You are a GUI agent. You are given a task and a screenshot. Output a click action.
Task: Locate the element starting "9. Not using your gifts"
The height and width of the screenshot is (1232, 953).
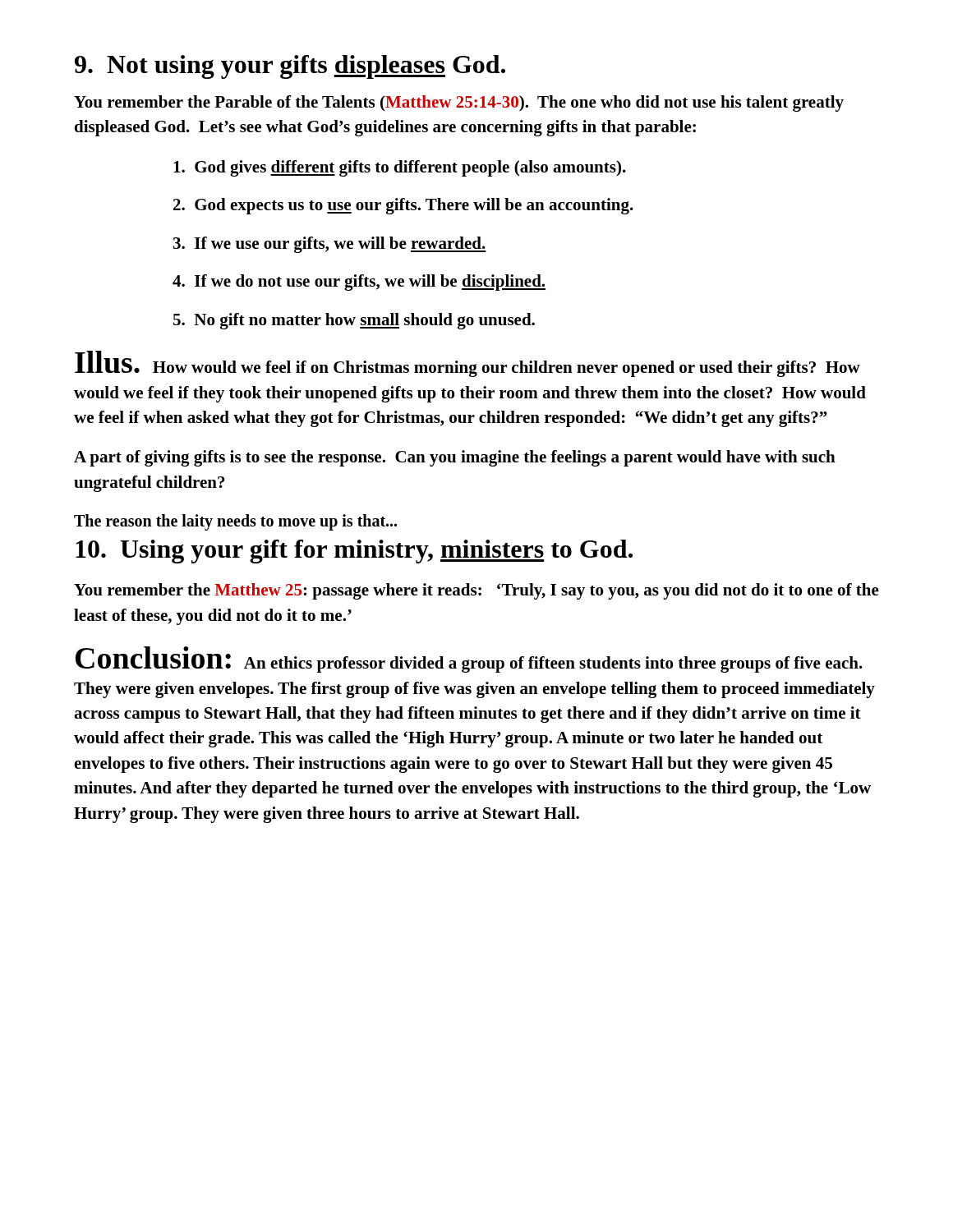476,64
